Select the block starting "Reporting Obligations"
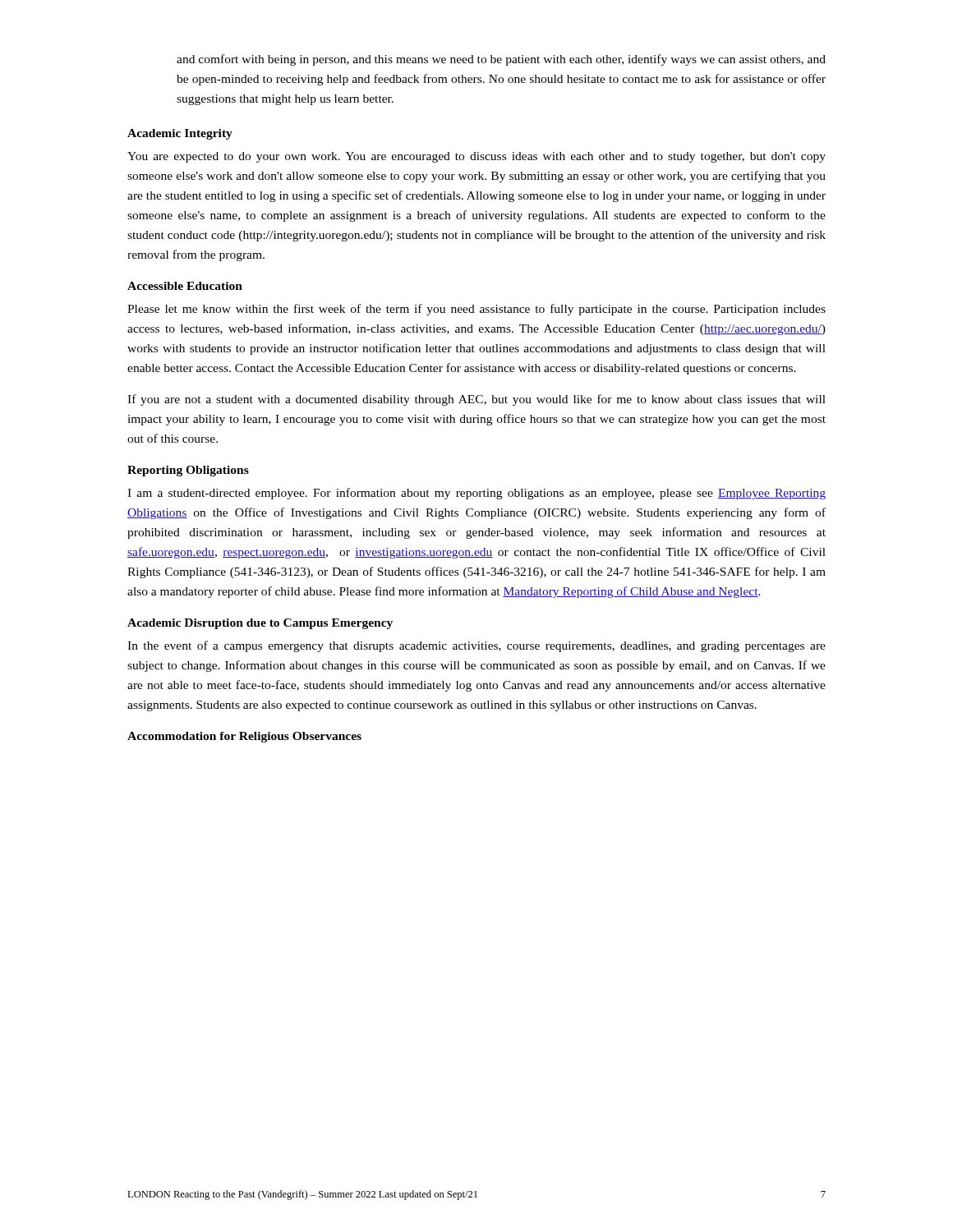Viewport: 953px width, 1232px height. coord(188,470)
